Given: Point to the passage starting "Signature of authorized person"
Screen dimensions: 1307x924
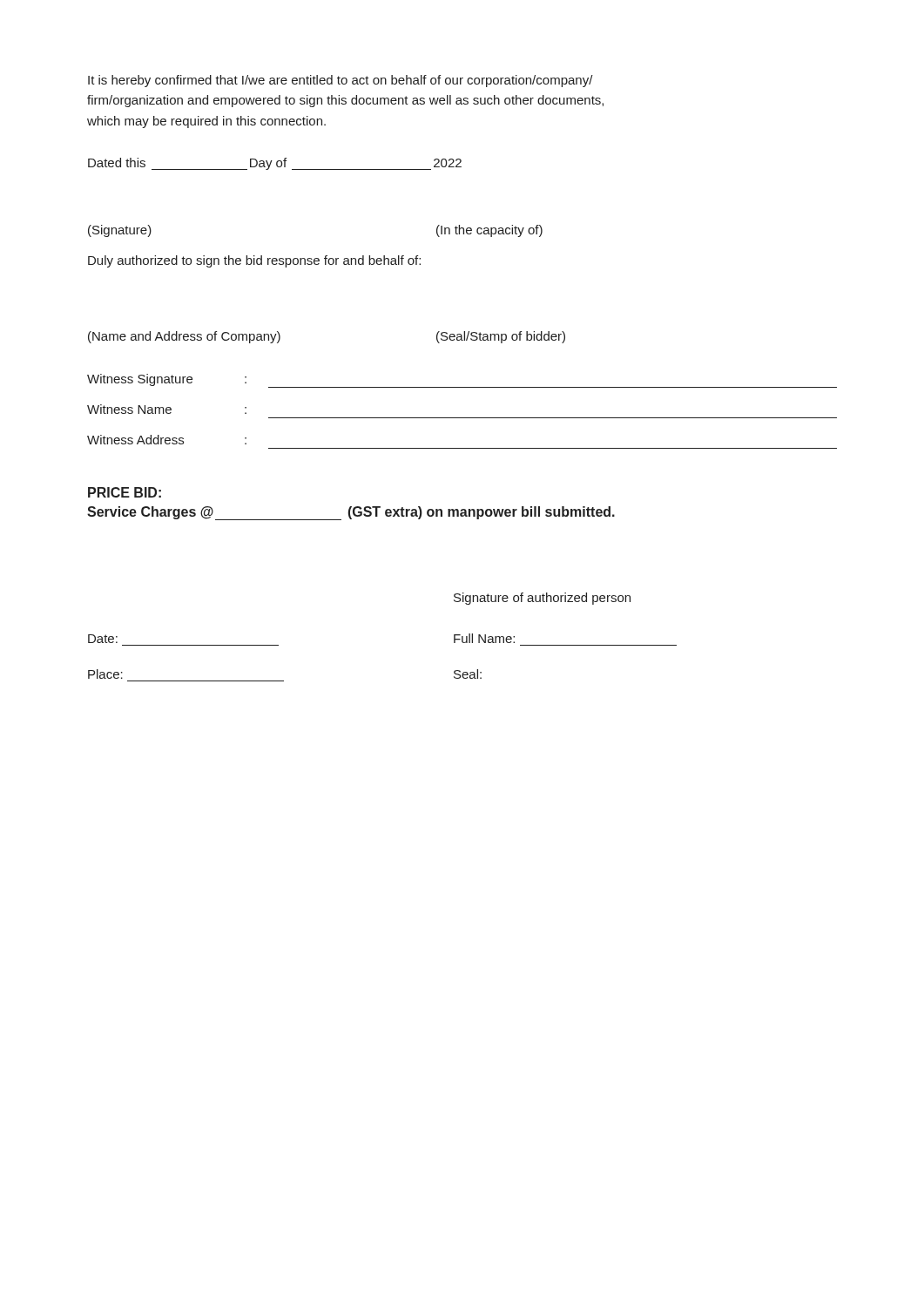Looking at the screenshot, I should 542,597.
